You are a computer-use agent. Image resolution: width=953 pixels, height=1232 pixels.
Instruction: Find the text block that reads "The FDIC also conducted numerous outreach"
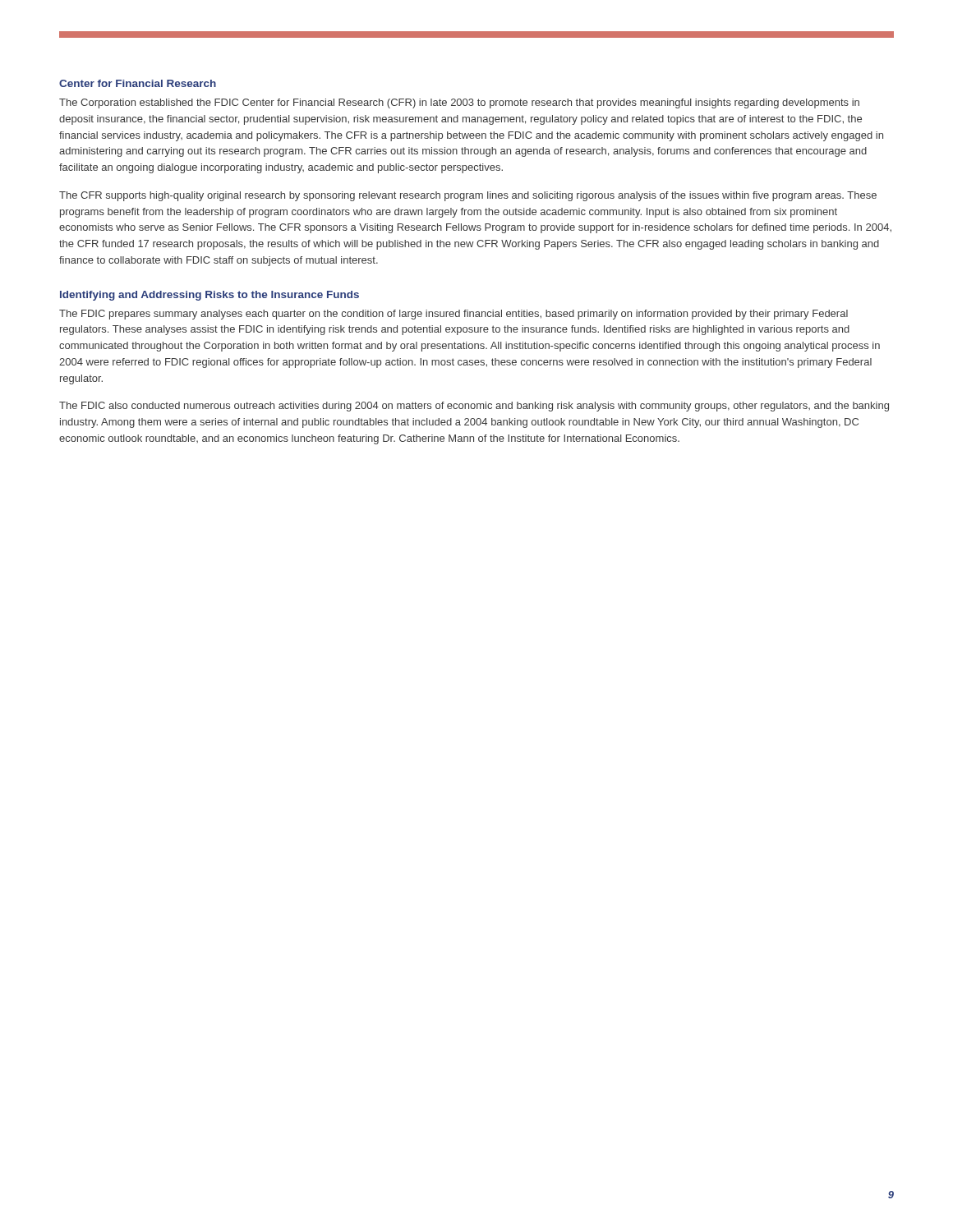(x=474, y=422)
